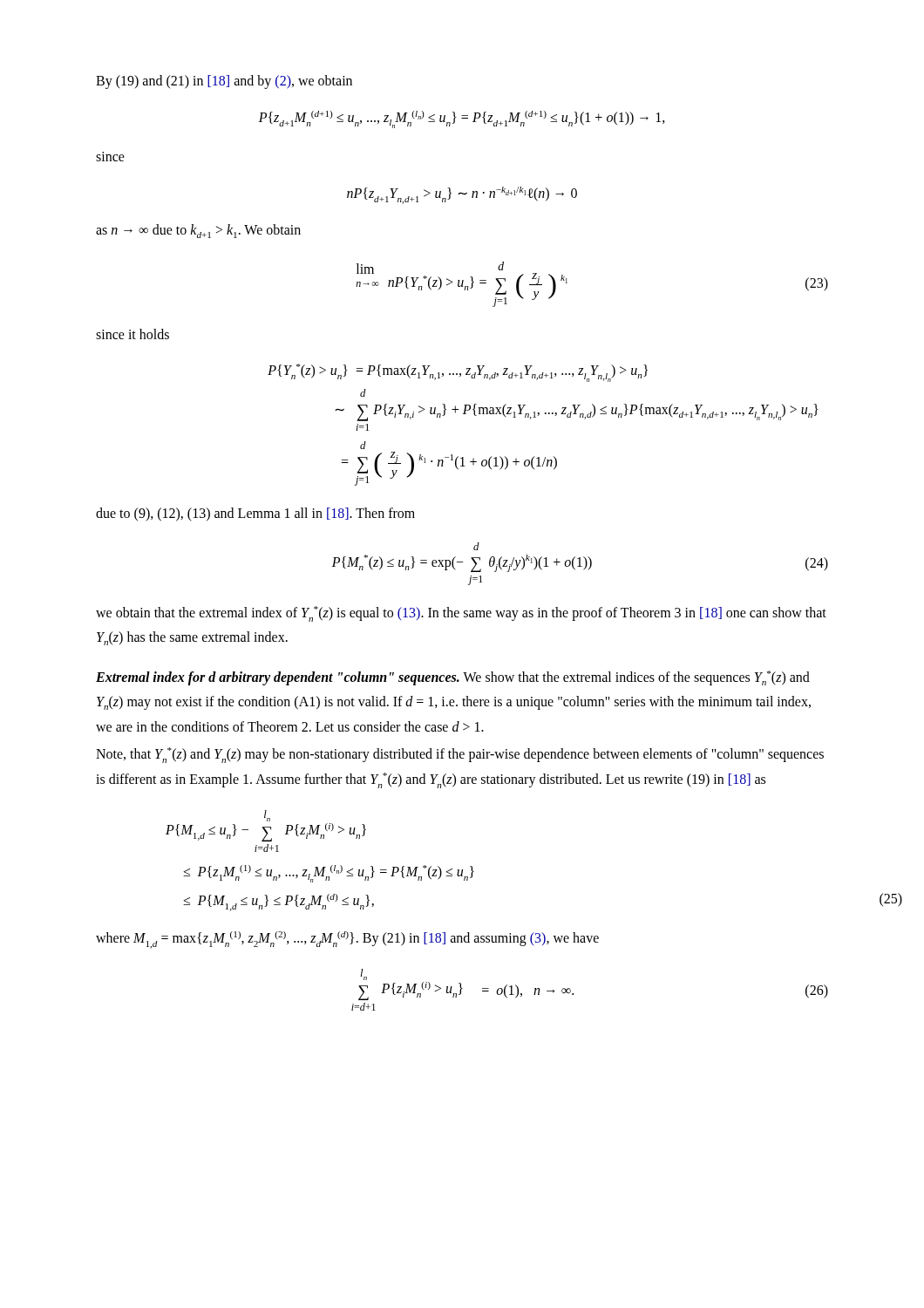
Task: Navigate to the text block starting "since it holds"
Action: coord(133,334)
